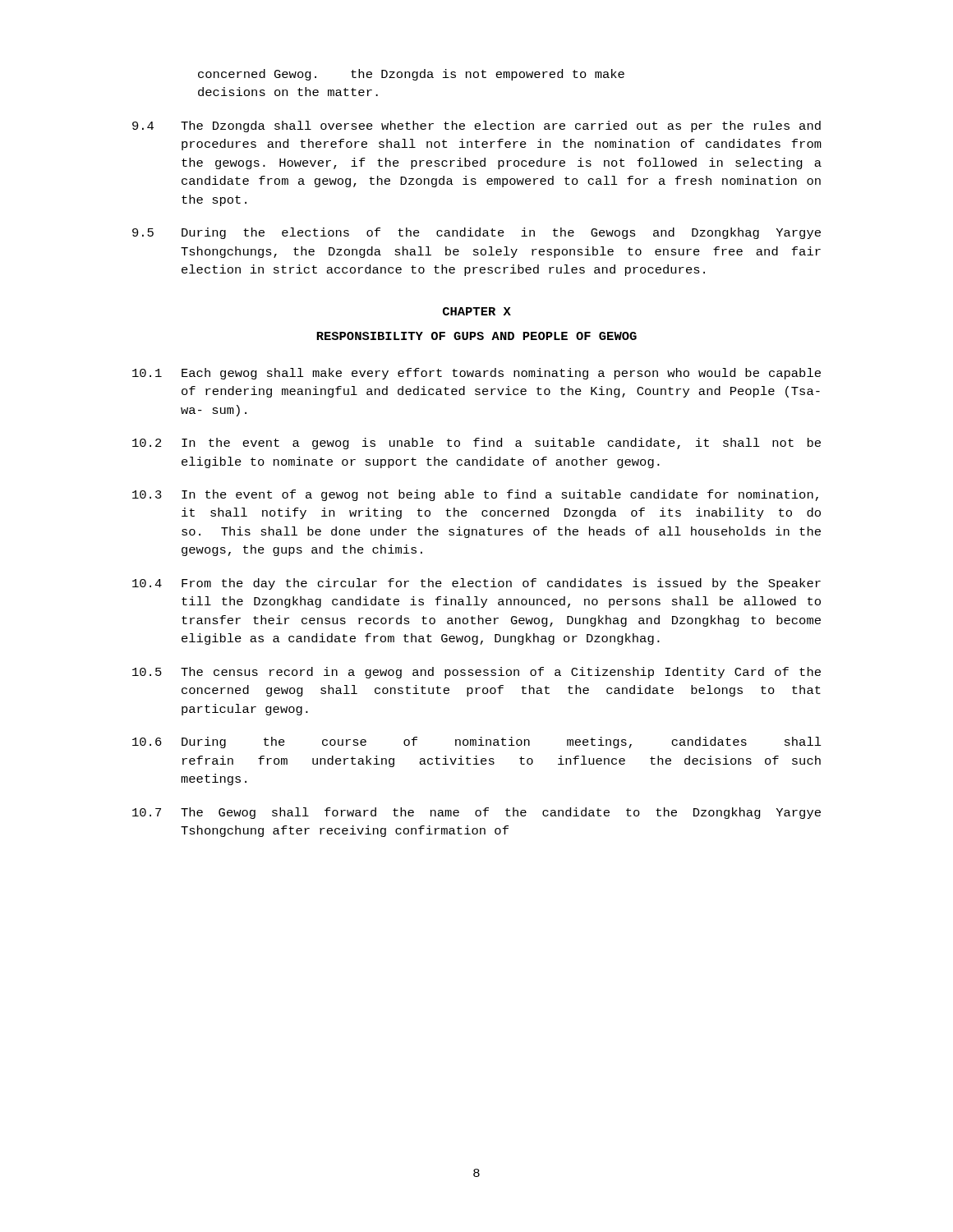
Task: Locate the block starting "10.7 The Gewog shall"
Action: click(x=476, y=822)
